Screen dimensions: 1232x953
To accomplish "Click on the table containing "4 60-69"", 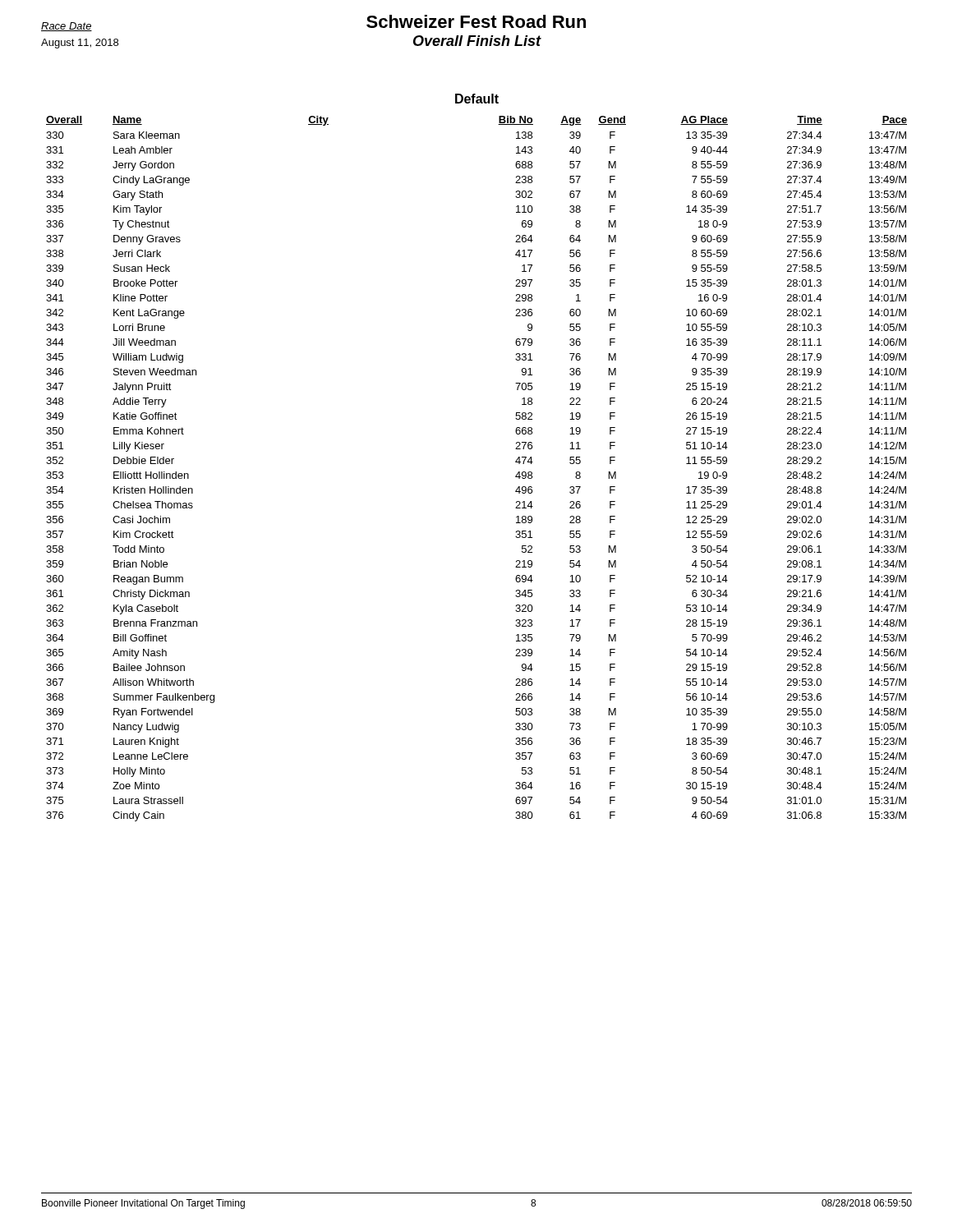I will tap(476, 467).
